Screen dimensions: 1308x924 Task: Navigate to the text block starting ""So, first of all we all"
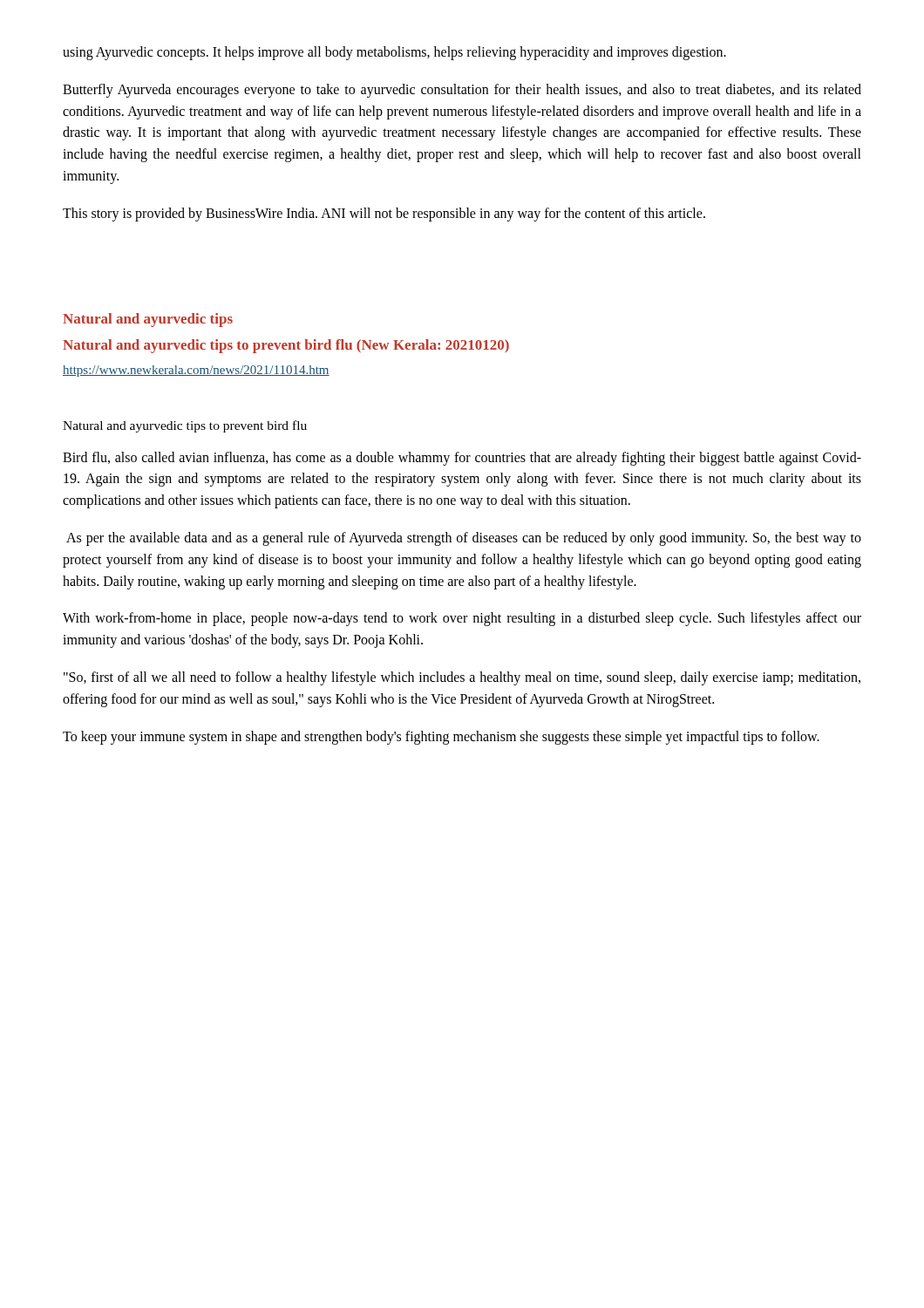click(x=462, y=688)
